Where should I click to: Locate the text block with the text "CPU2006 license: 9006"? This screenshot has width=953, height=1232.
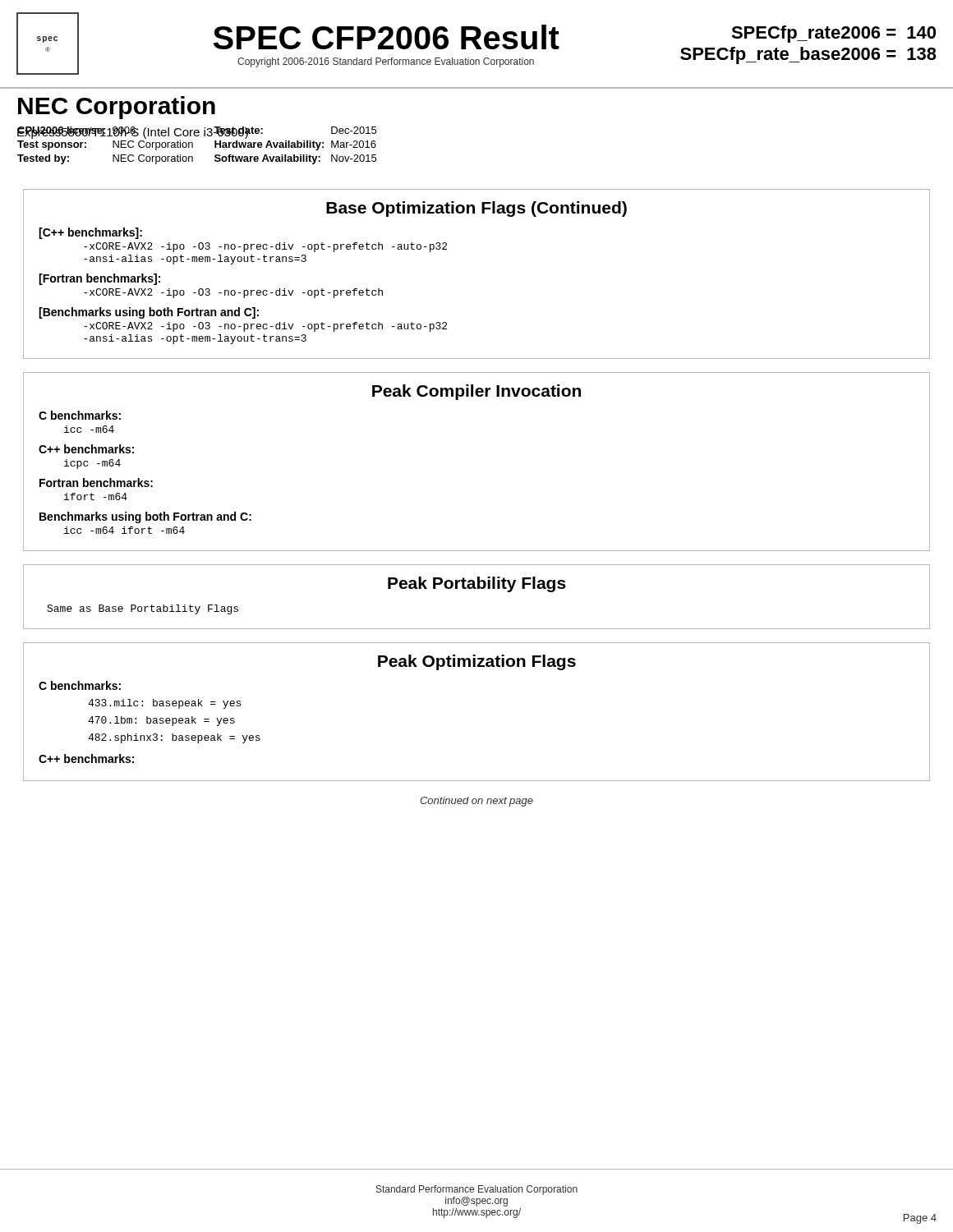(x=197, y=144)
